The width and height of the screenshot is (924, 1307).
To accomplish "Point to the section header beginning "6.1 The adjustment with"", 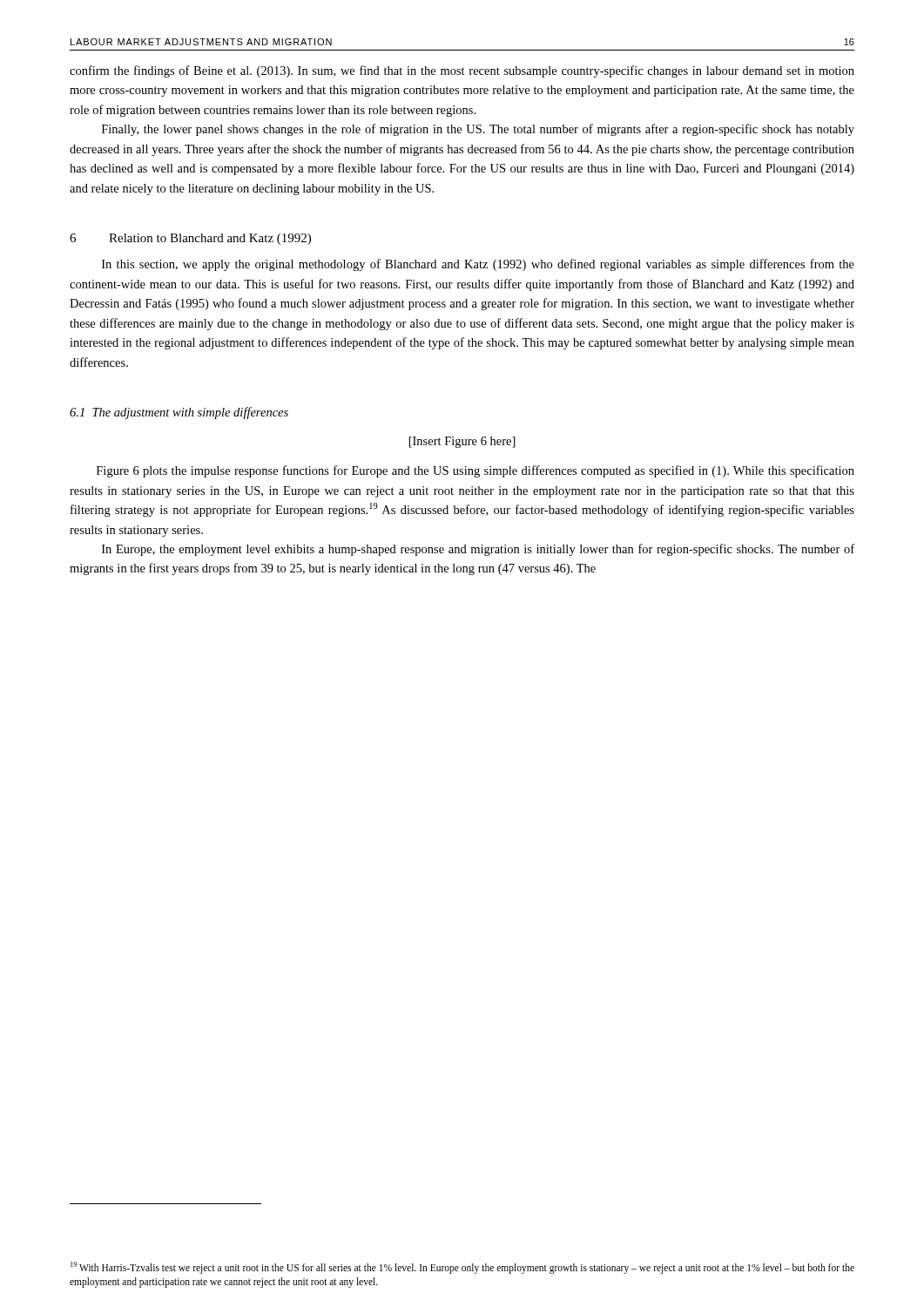I will [179, 412].
